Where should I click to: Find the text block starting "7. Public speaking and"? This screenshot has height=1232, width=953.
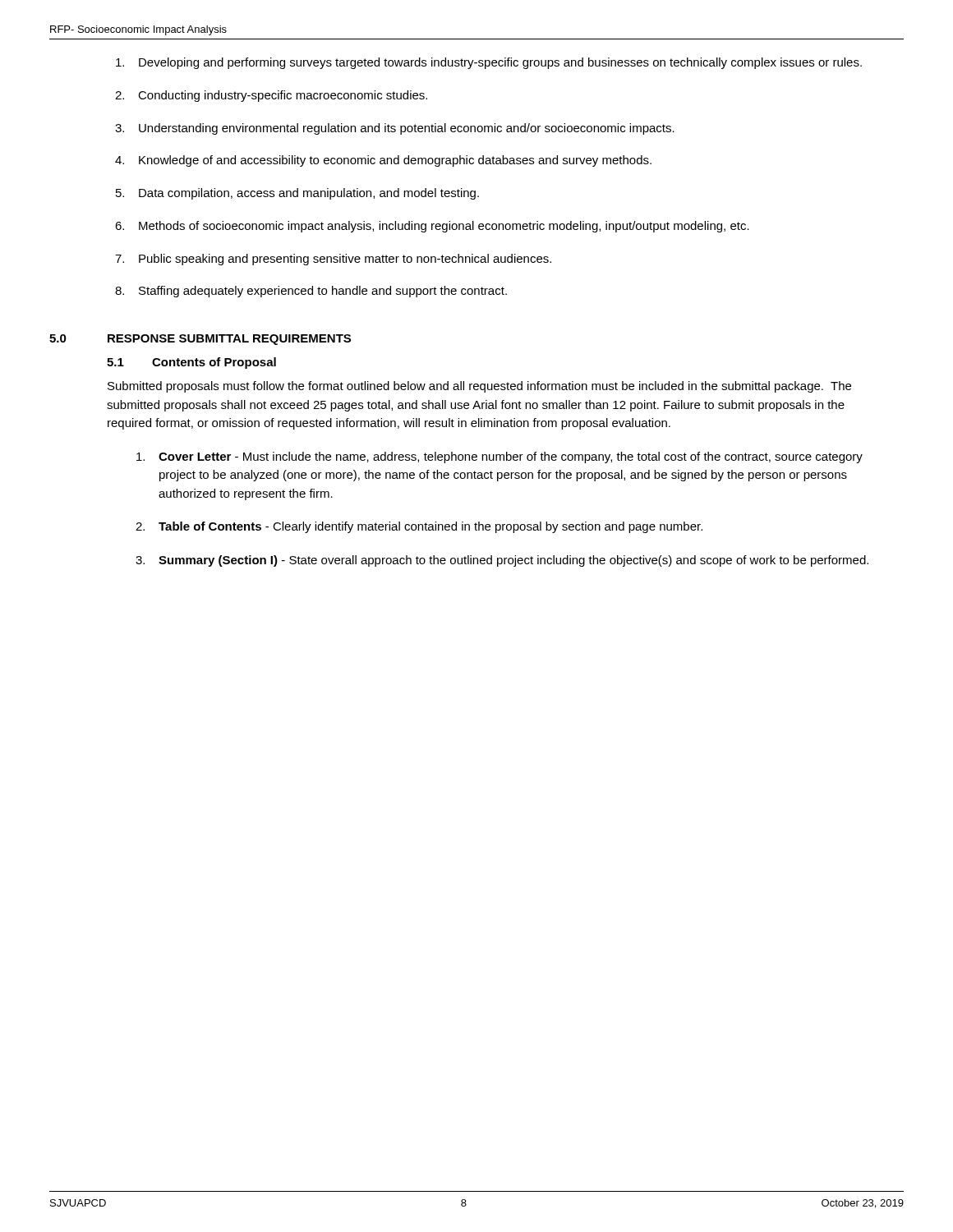pyautogui.click(x=493, y=258)
